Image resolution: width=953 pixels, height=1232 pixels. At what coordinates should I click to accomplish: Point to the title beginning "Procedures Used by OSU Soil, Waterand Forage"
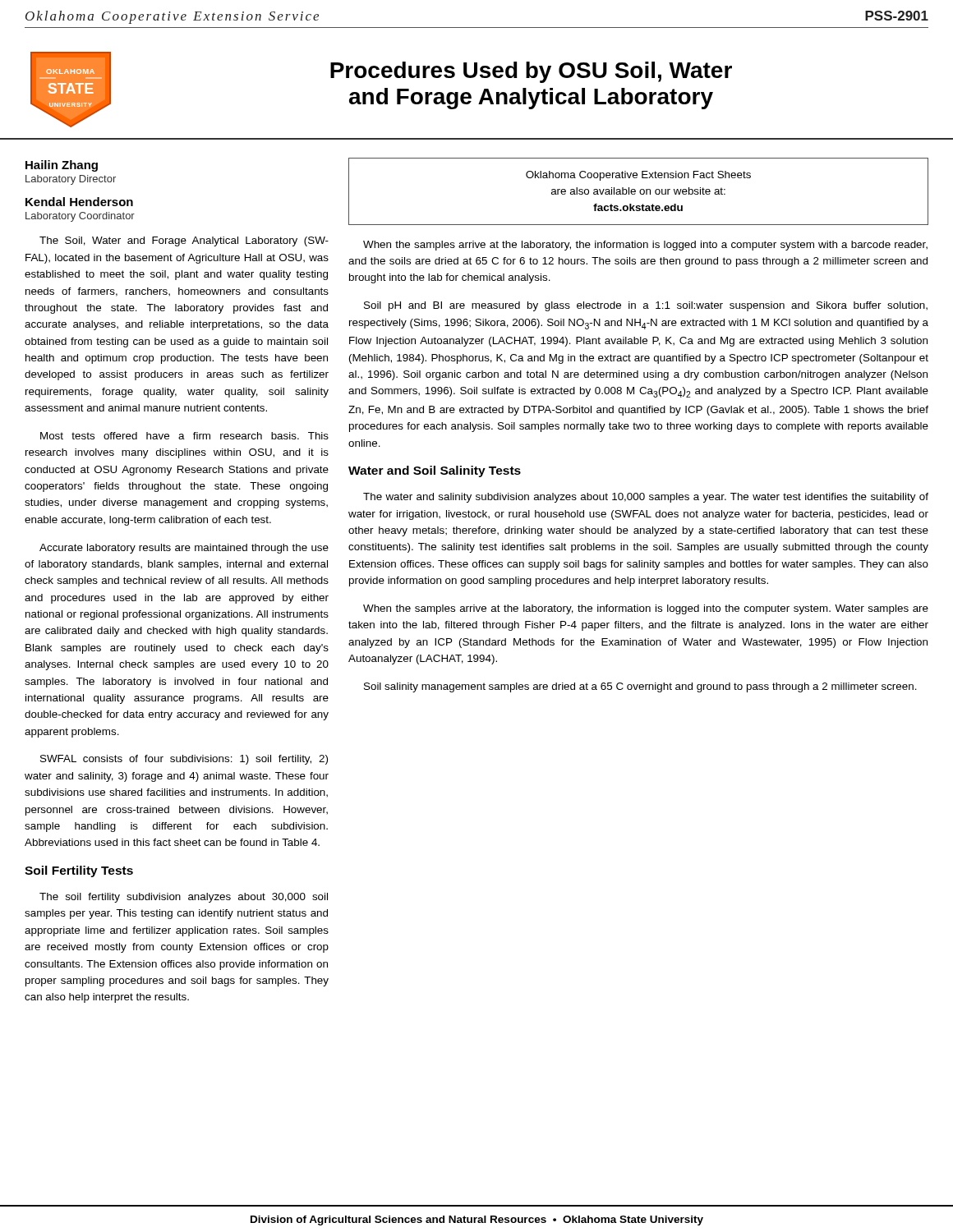coord(531,84)
